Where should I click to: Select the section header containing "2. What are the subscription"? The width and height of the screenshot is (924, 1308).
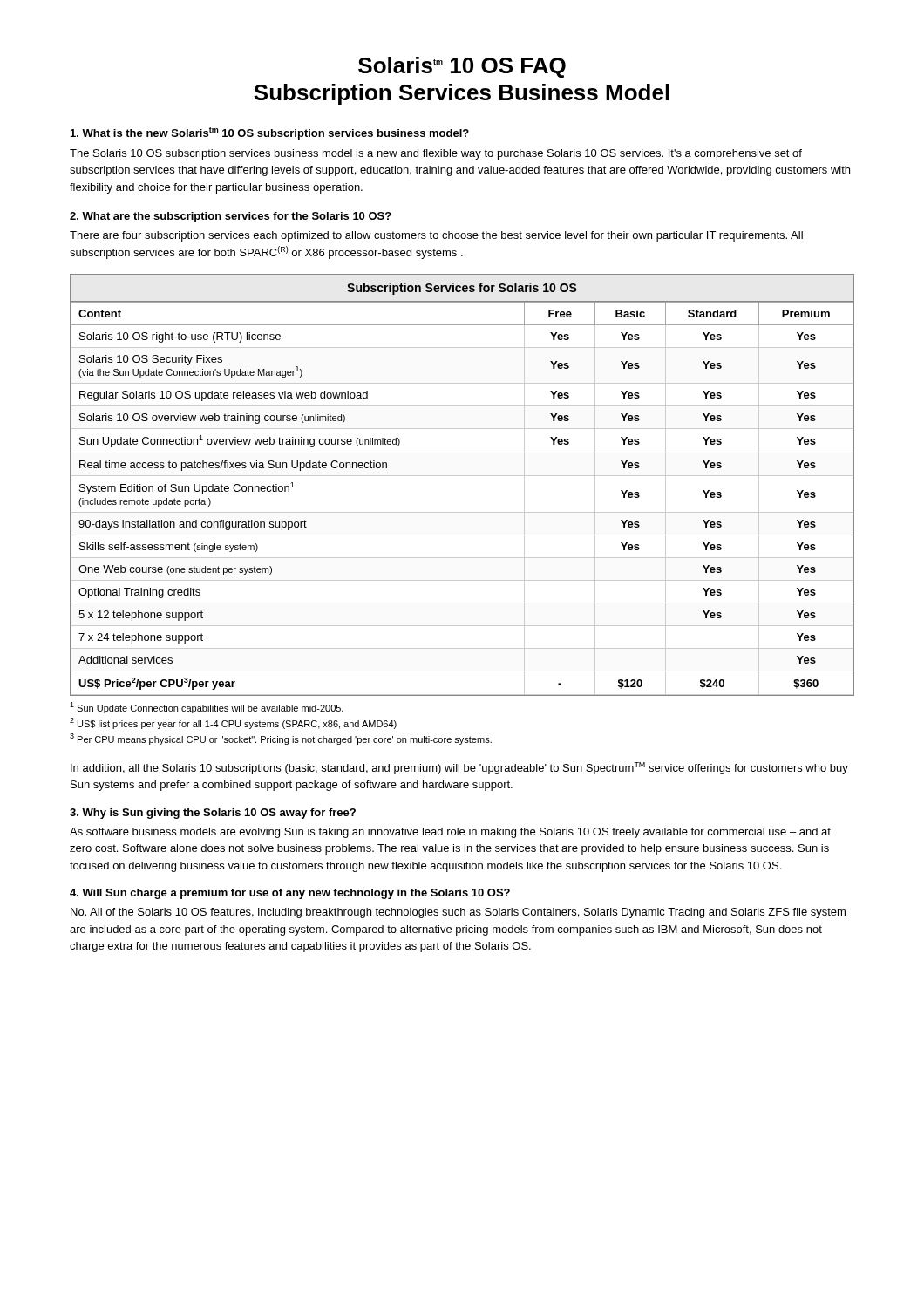click(231, 216)
